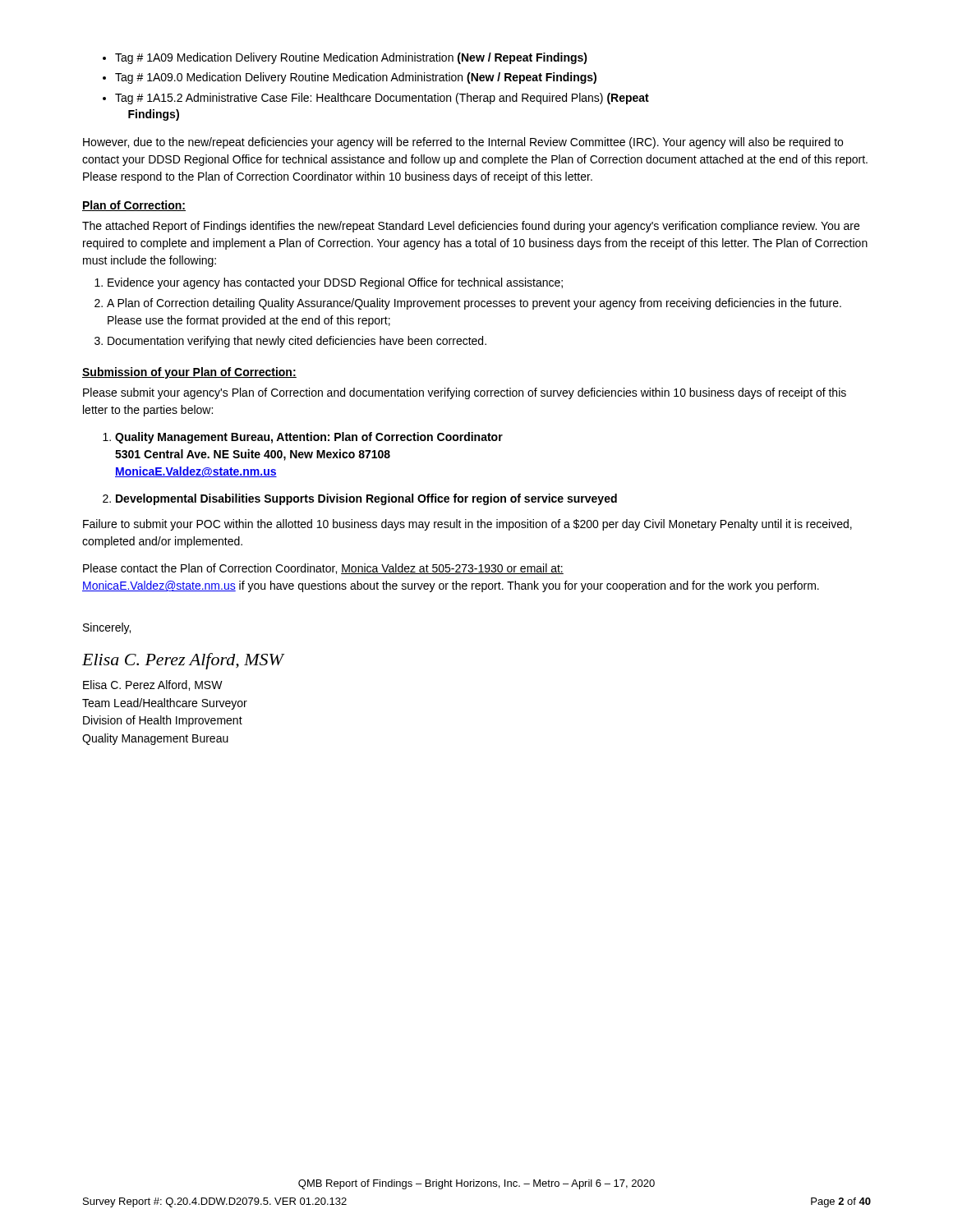This screenshot has width=953, height=1232.
Task: Click on the list item containing "Documentation verifying that newly cited deficiencies"
Action: (x=297, y=341)
